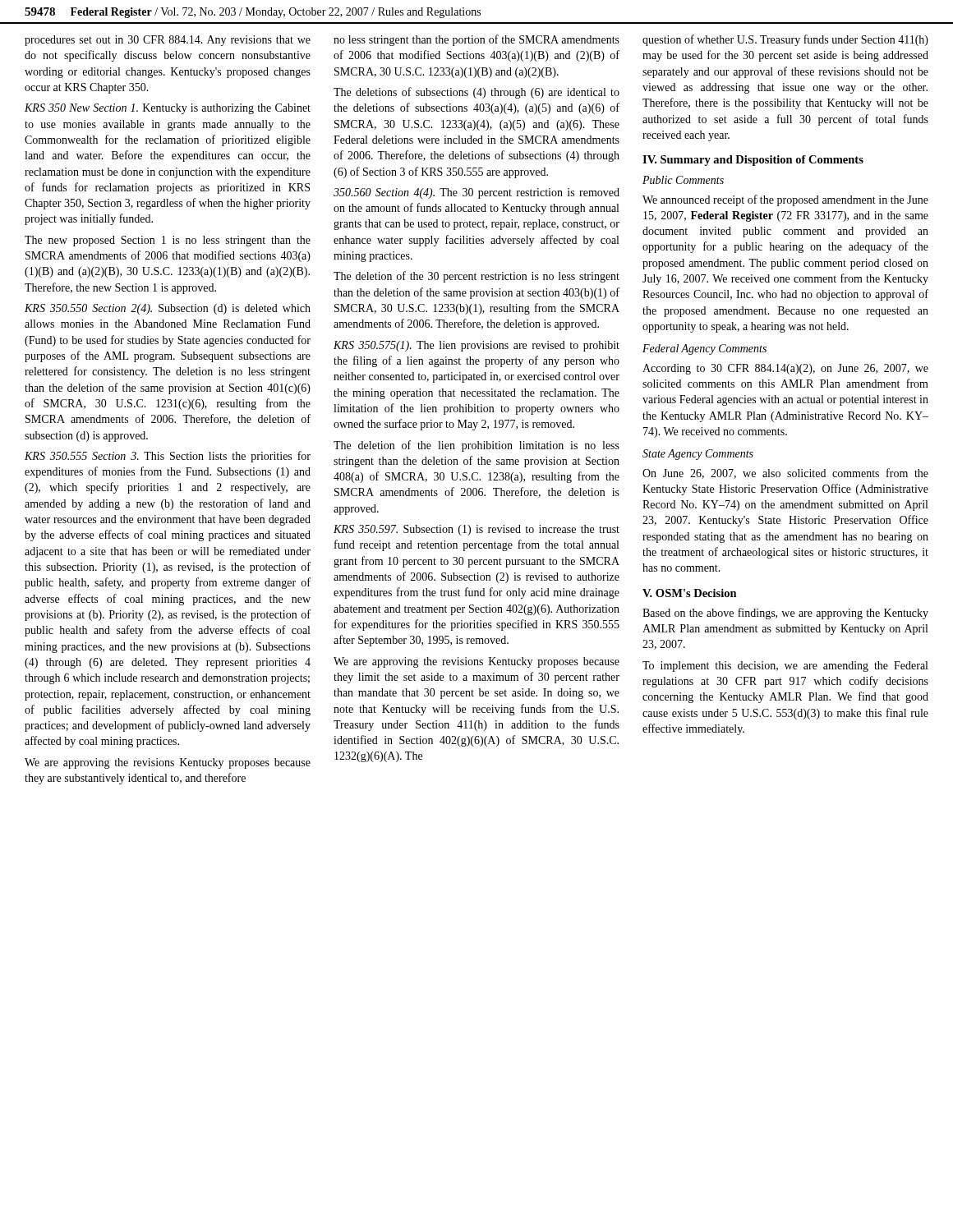Point to the region starting "We announced receipt of the proposed amendment in"

click(x=785, y=263)
